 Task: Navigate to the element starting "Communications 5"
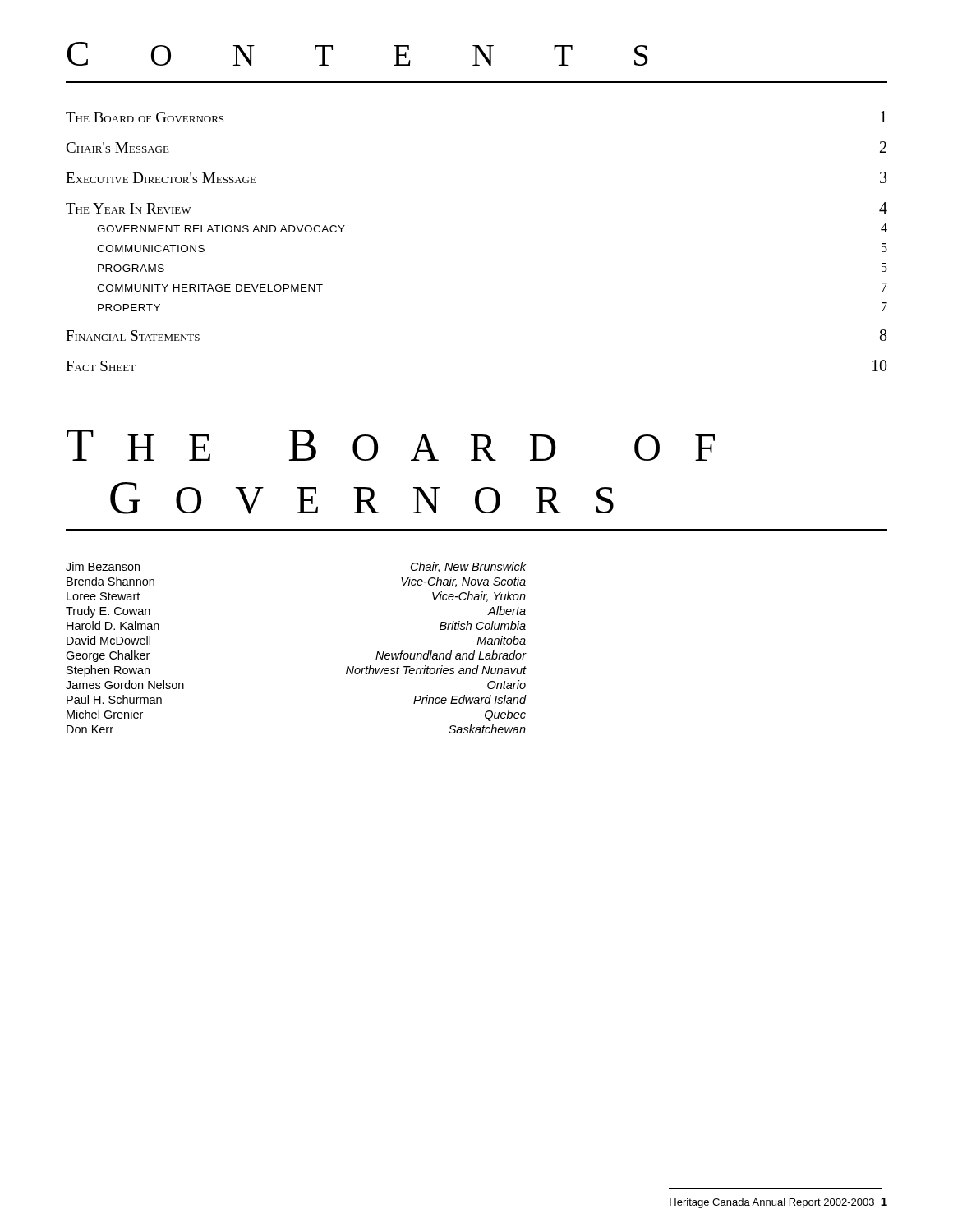[152, 248]
